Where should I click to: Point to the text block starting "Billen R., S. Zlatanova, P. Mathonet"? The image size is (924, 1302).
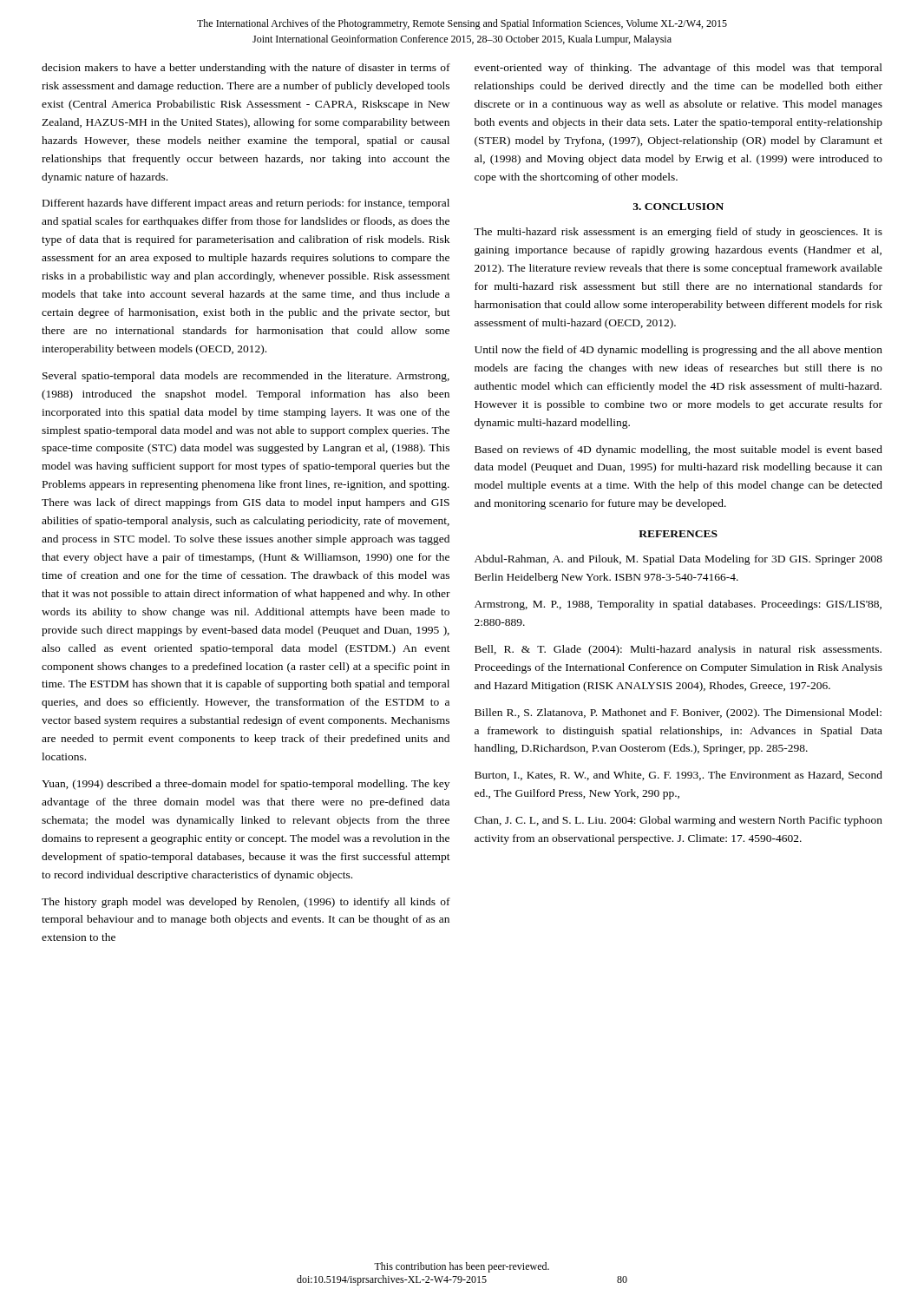[678, 731]
